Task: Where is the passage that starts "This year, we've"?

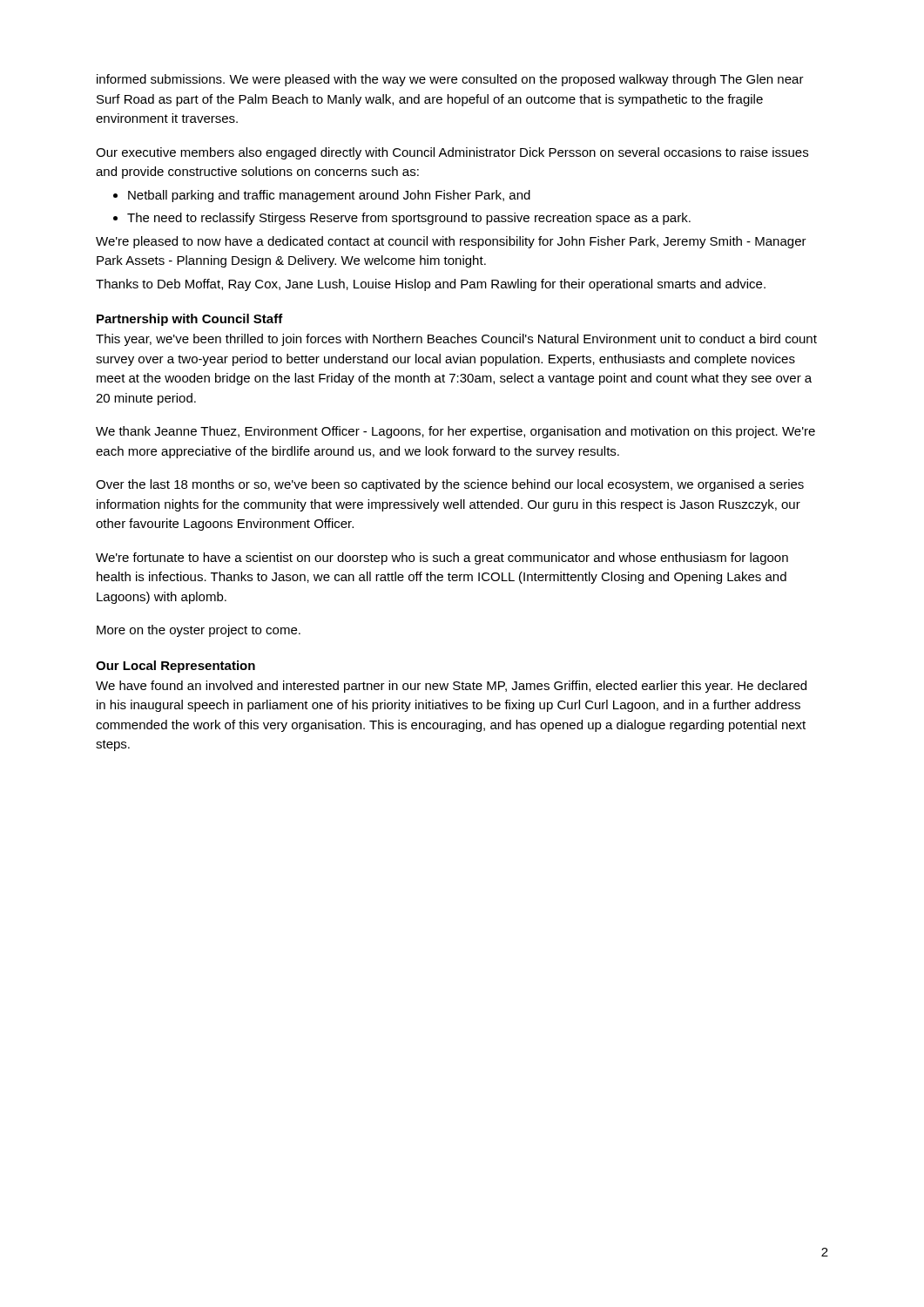Action: click(456, 368)
